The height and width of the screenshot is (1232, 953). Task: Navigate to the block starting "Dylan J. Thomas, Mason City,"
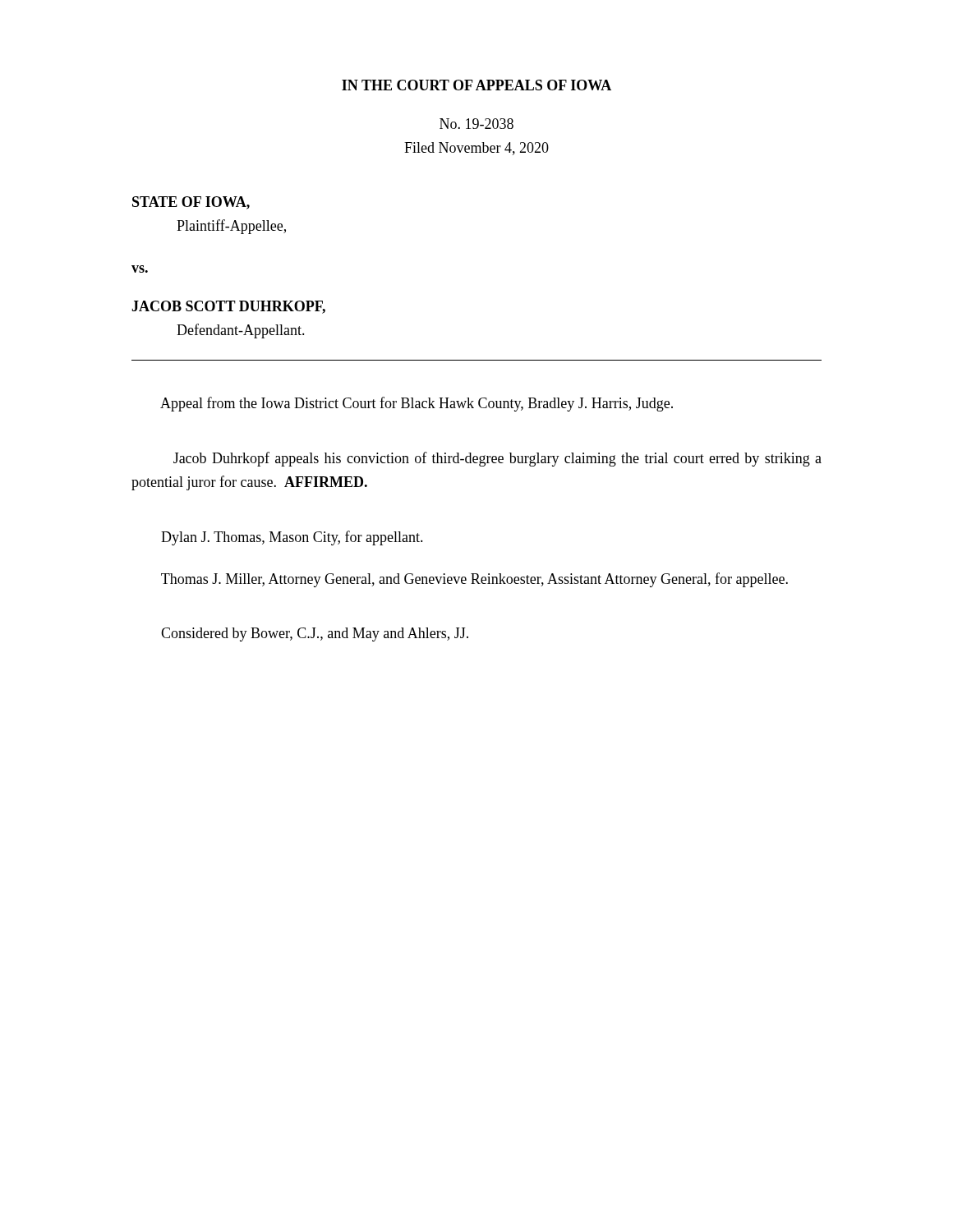[277, 537]
